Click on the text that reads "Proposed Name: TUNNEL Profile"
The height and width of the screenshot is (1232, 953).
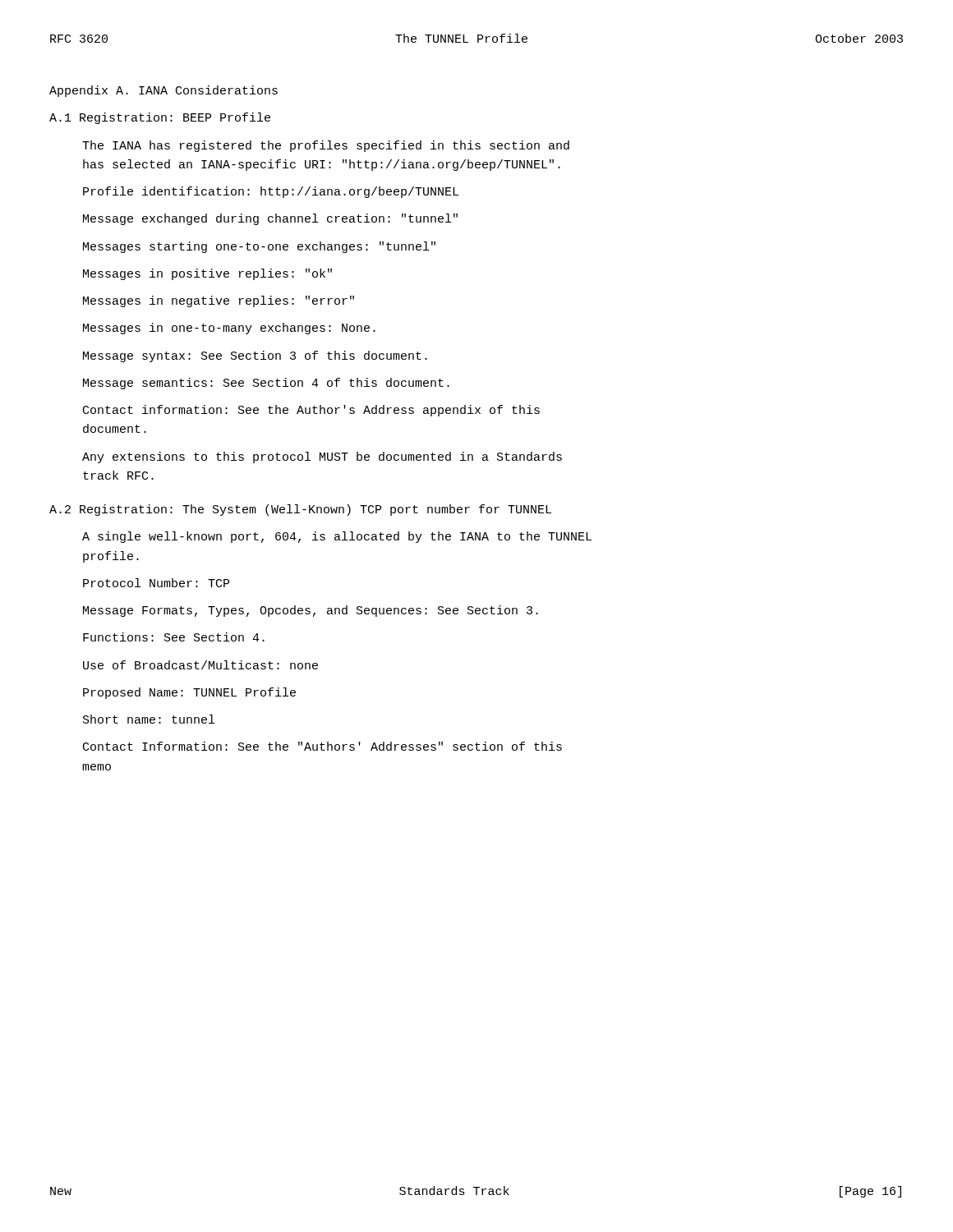(x=189, y=693)
